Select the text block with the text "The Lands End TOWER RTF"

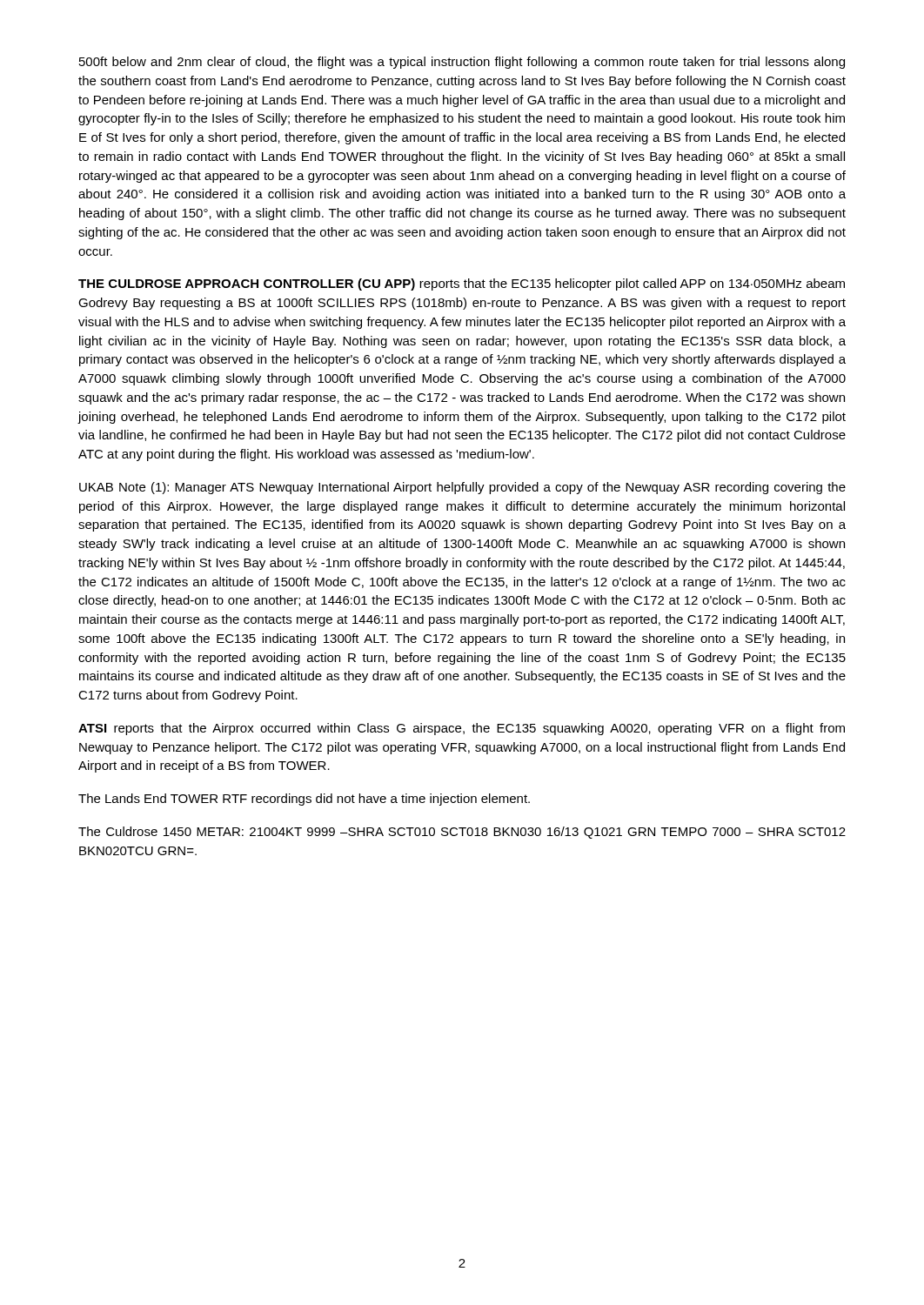point(305,798)
